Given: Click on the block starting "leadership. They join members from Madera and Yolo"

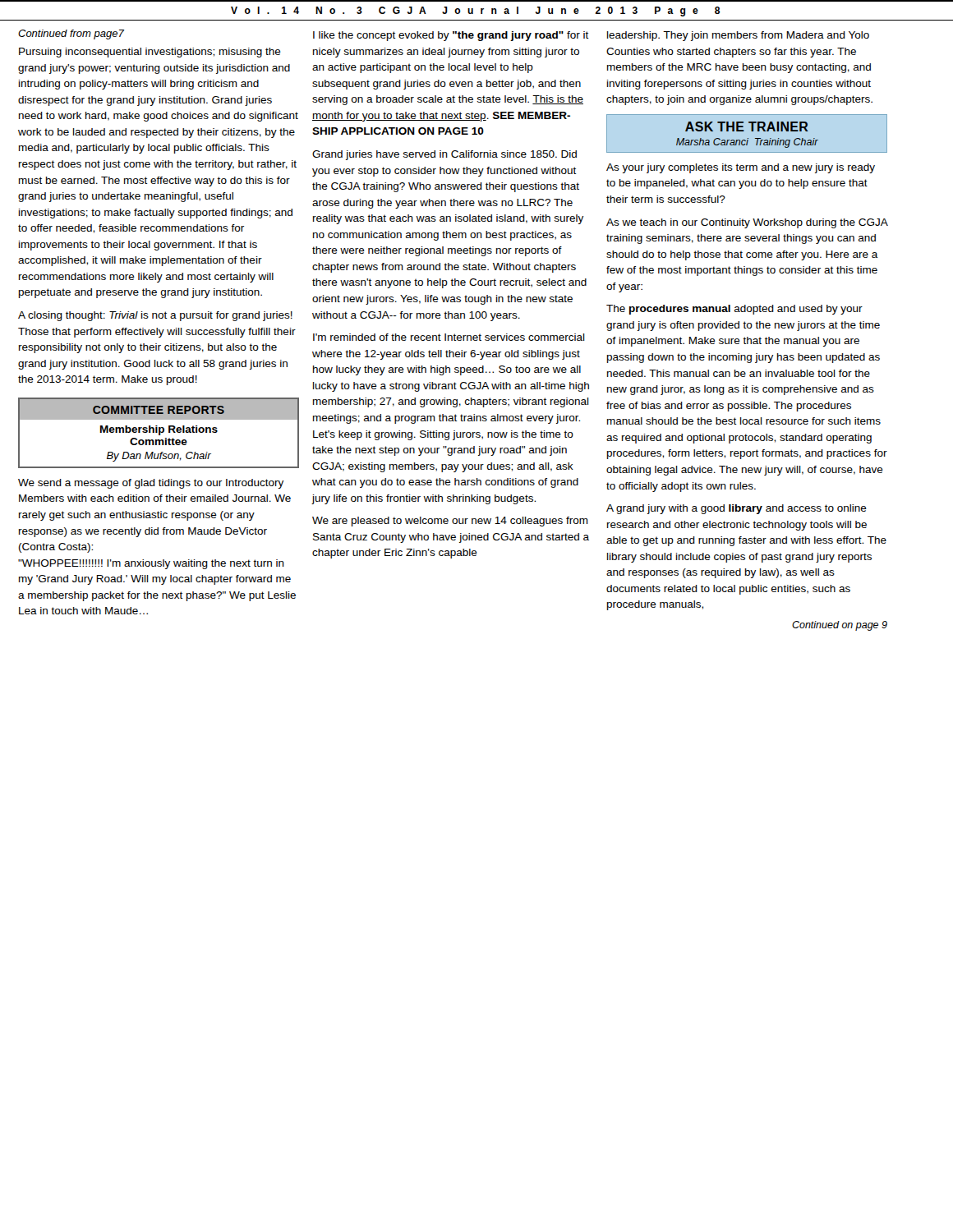Looking at the screenshot, I should click(747, 67).
